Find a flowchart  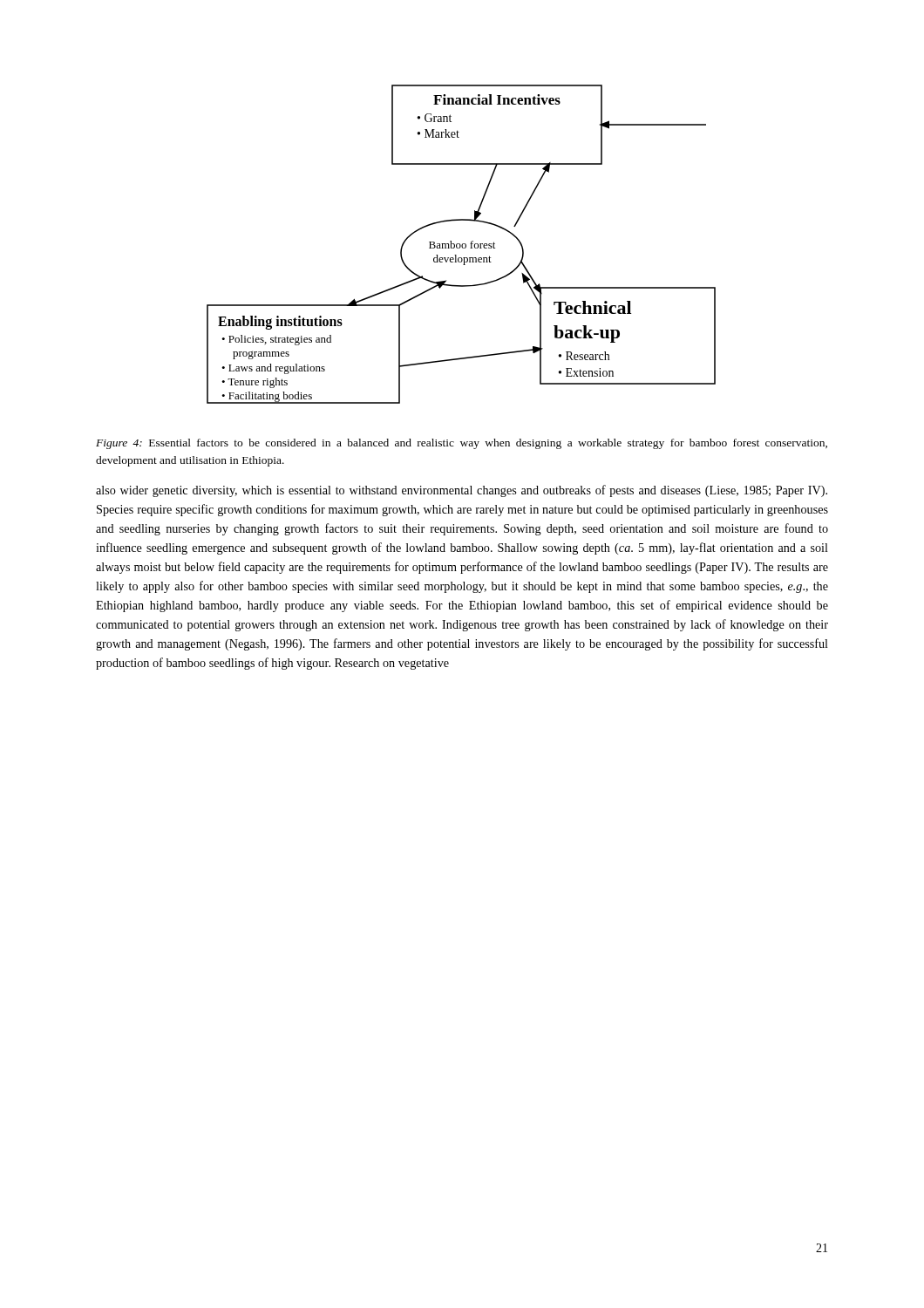[462, 244]
